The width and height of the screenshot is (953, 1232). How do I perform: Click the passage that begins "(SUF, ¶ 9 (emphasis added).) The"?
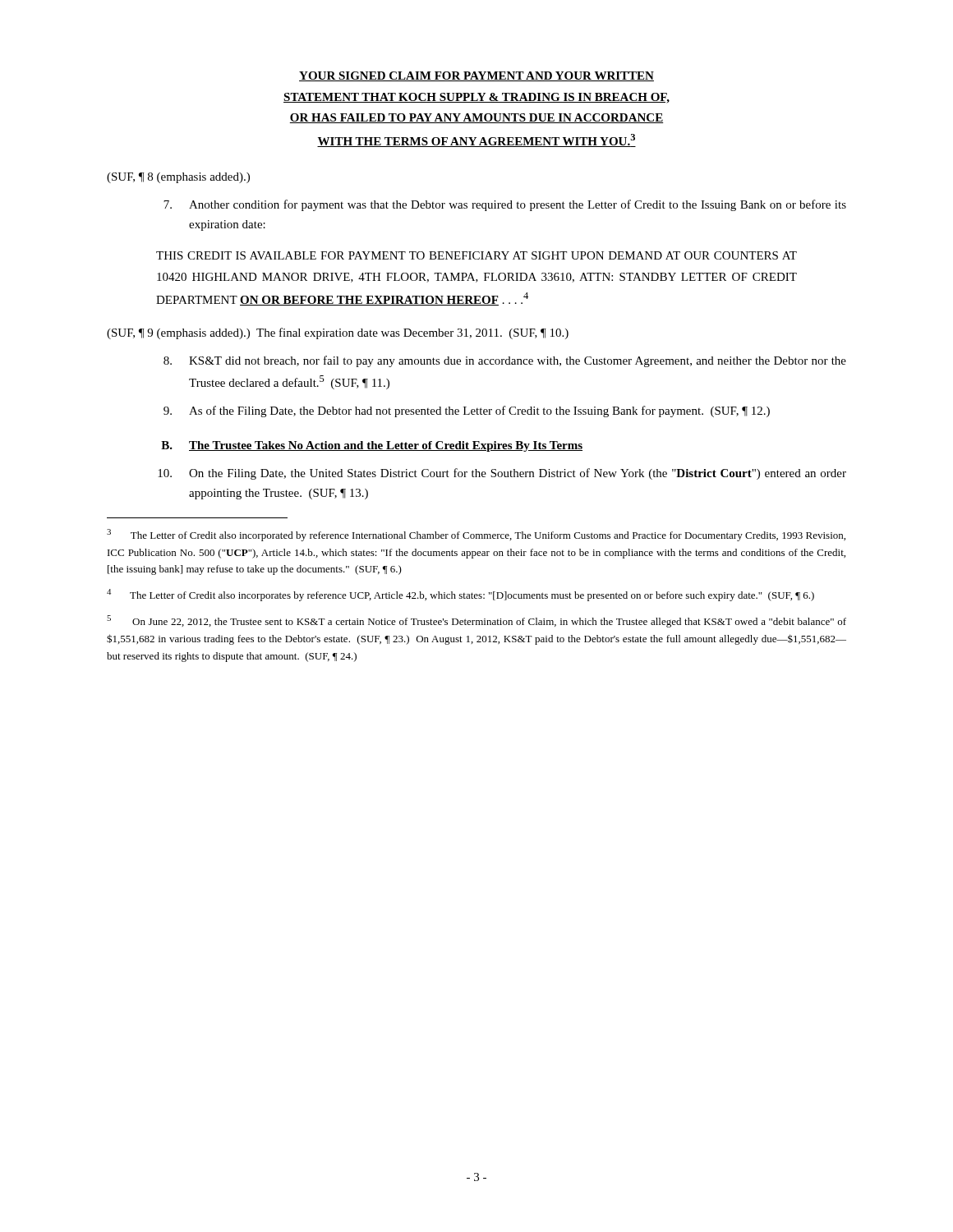tap(338, 332)
